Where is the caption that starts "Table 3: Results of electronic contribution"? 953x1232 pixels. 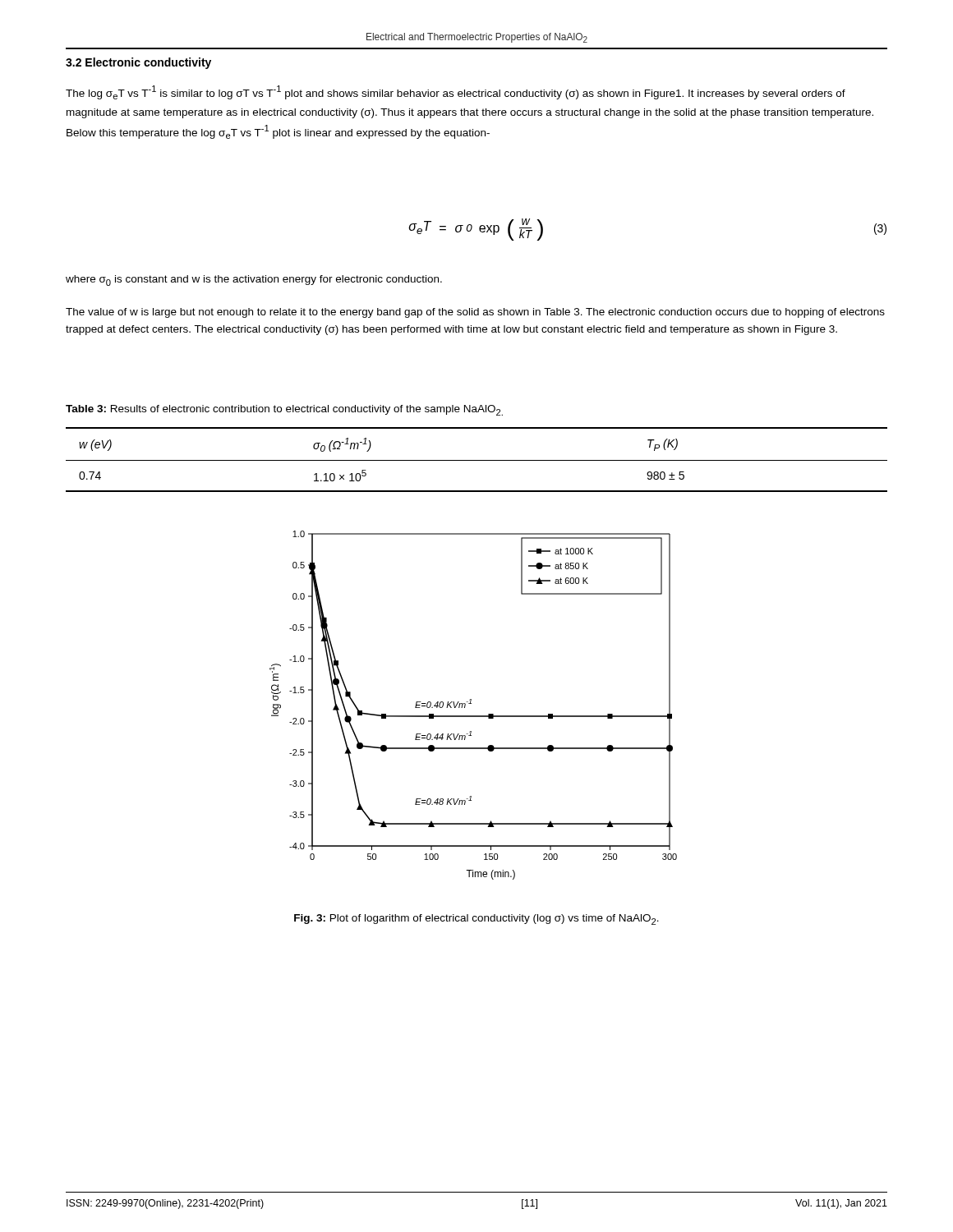285,410
